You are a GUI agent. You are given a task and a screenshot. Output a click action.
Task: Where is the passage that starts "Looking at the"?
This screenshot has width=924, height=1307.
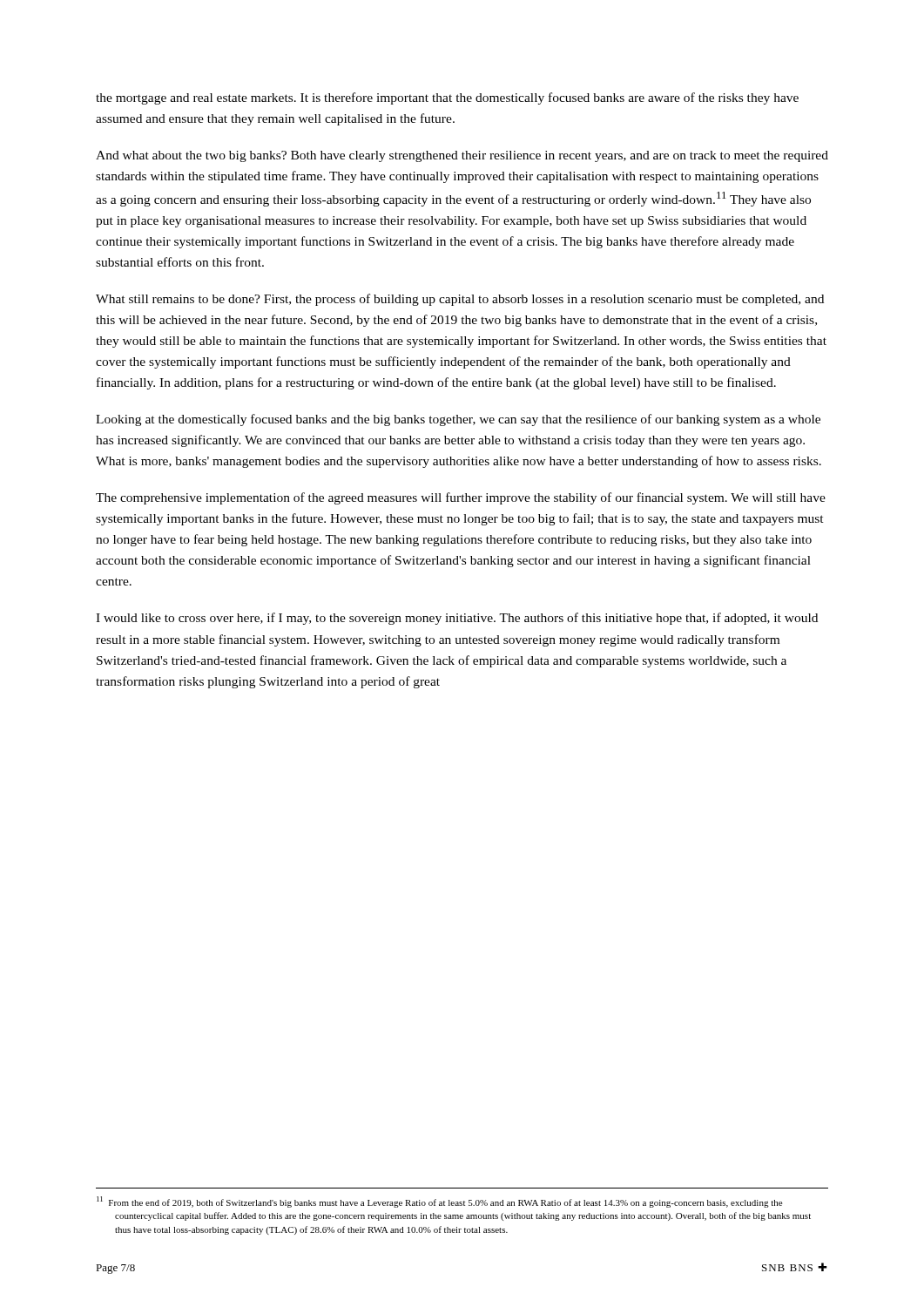[x=459, y=440]
